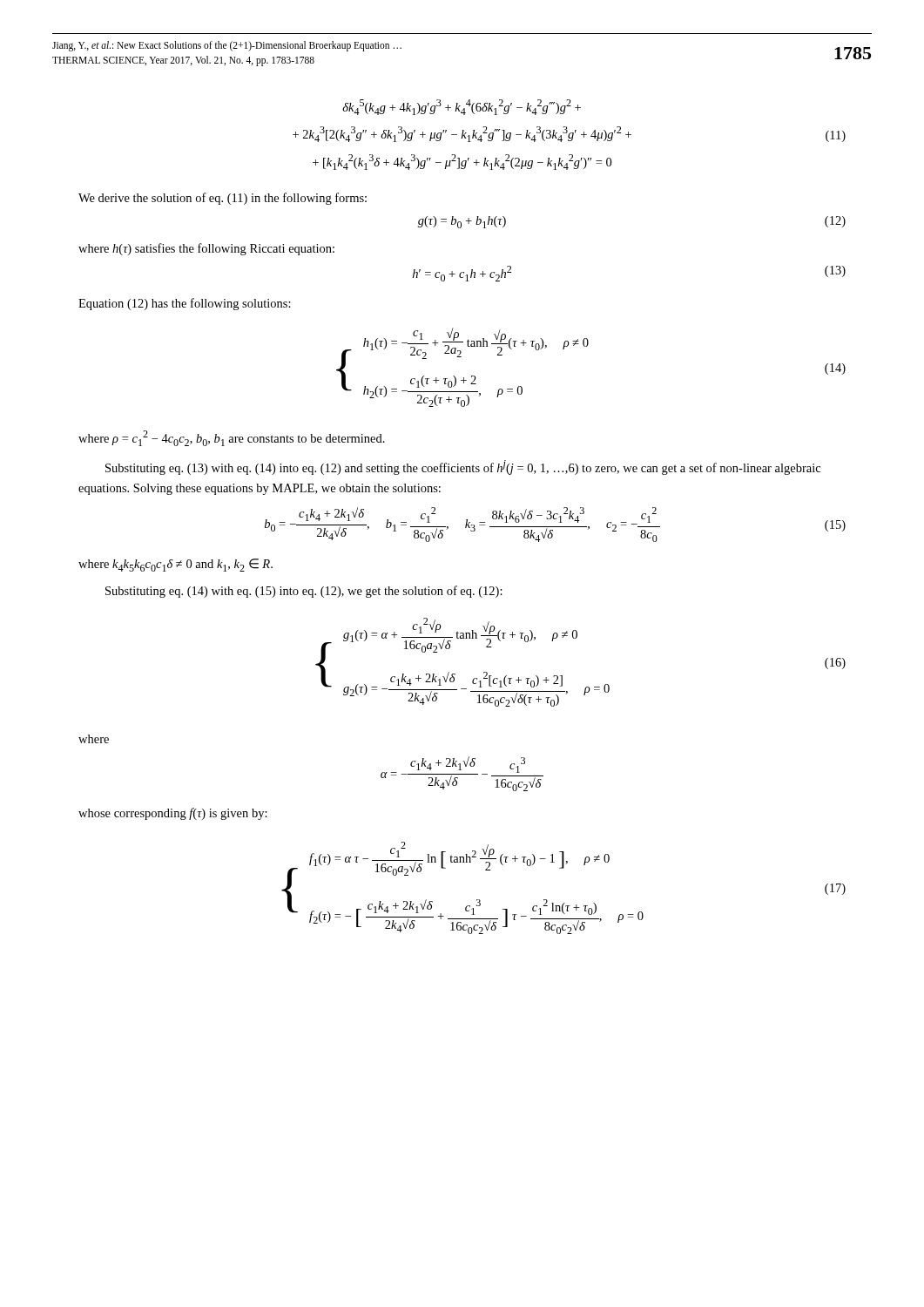Find the formula containing "{ h1(τ) = −c12c2 + √ρ2a2"
This screenshot has height=1307, width=924.
click(462, 368)
